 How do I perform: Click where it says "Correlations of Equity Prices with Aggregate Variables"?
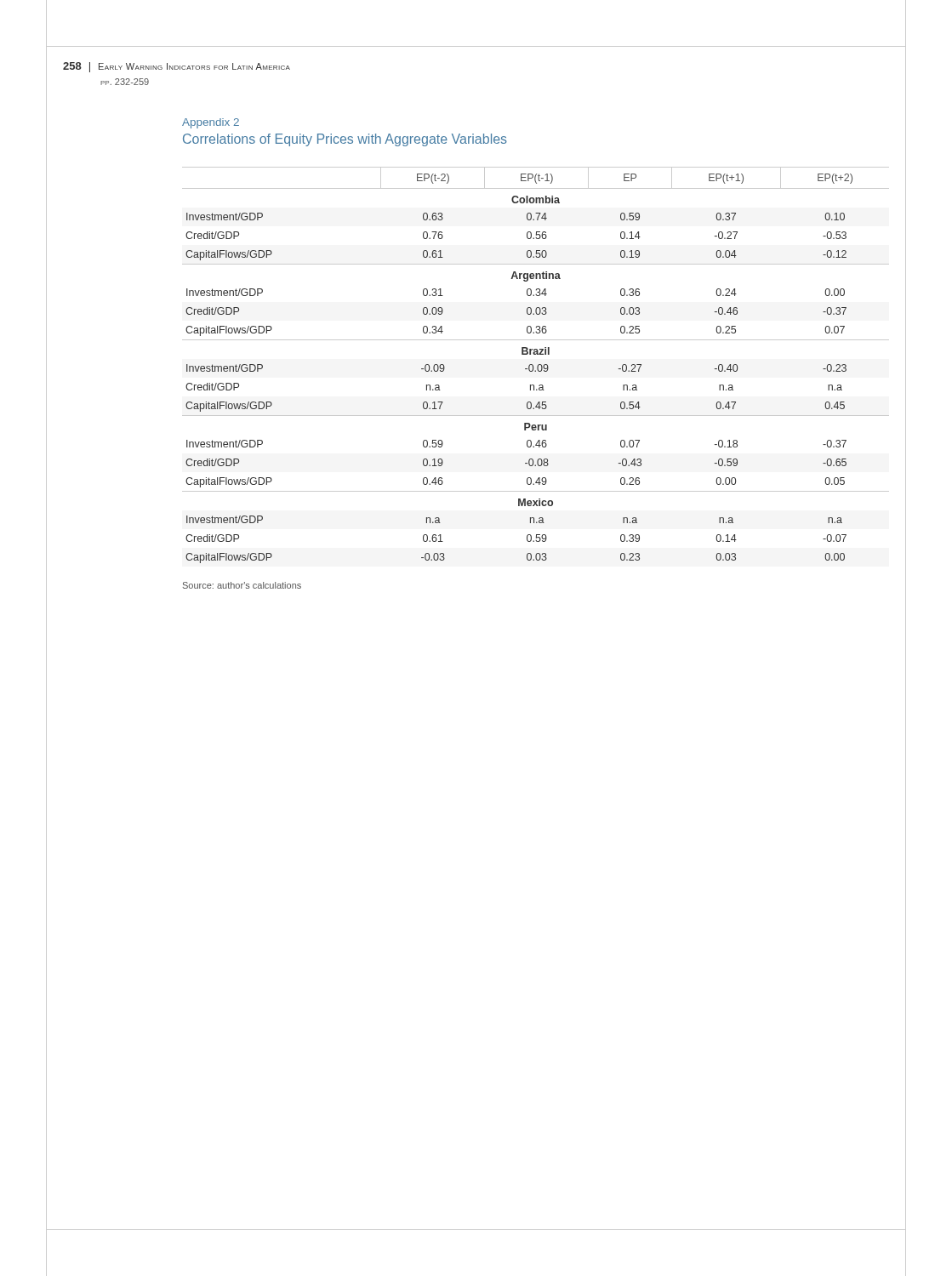click(345, 139)
